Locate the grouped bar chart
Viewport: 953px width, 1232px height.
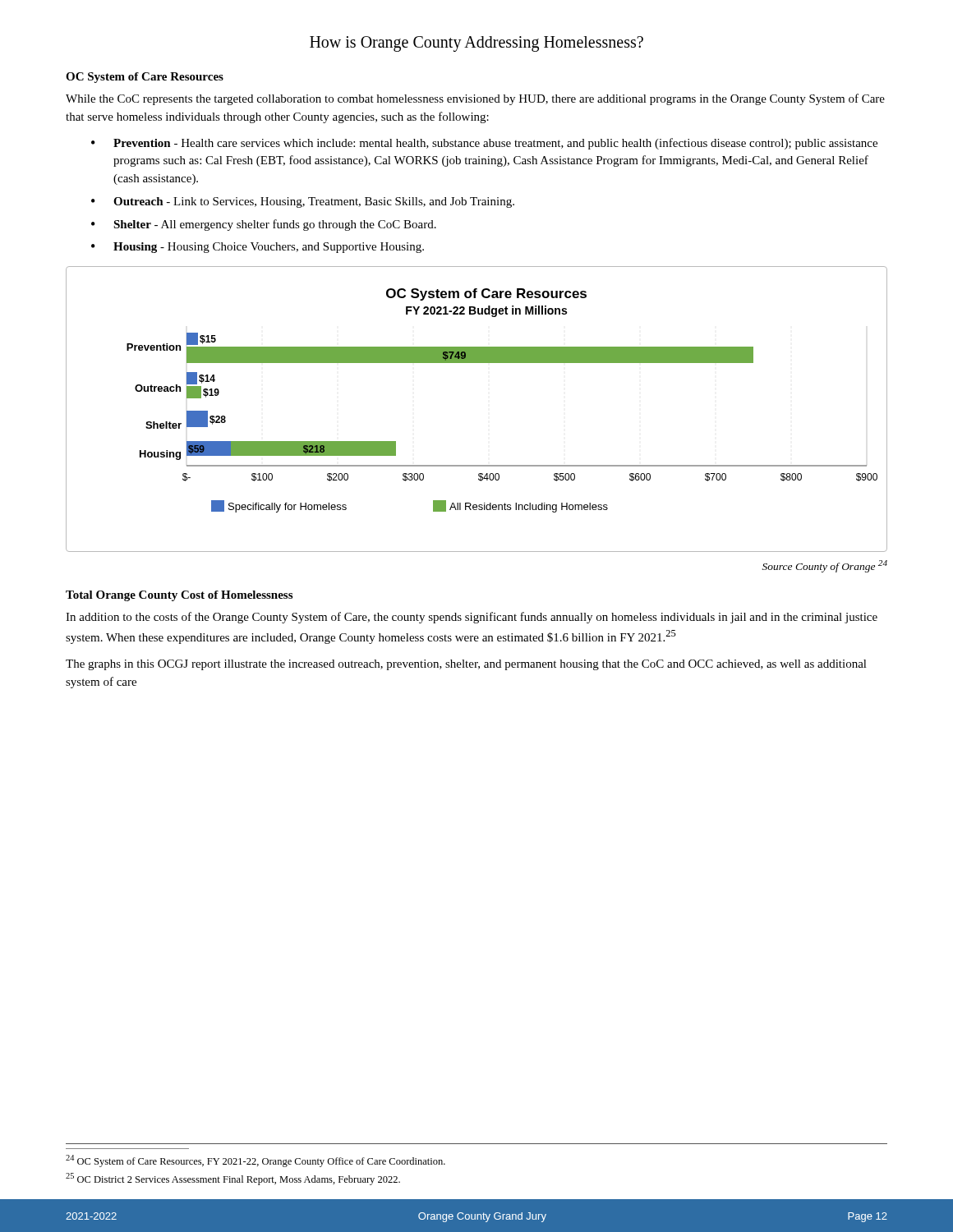[476, 409]
